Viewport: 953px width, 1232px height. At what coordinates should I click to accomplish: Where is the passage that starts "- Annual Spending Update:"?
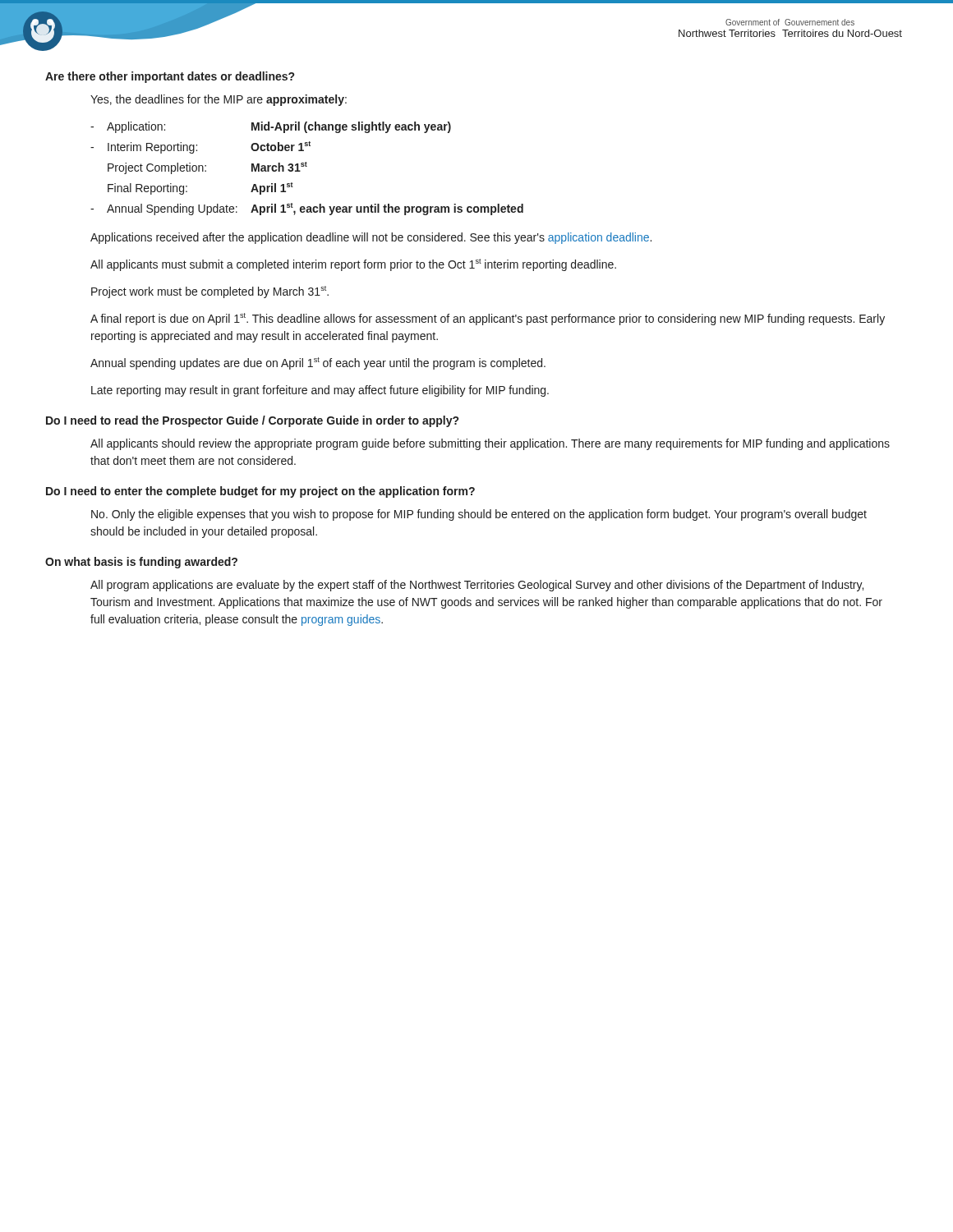pyautogui.click(x=307, y=209)
